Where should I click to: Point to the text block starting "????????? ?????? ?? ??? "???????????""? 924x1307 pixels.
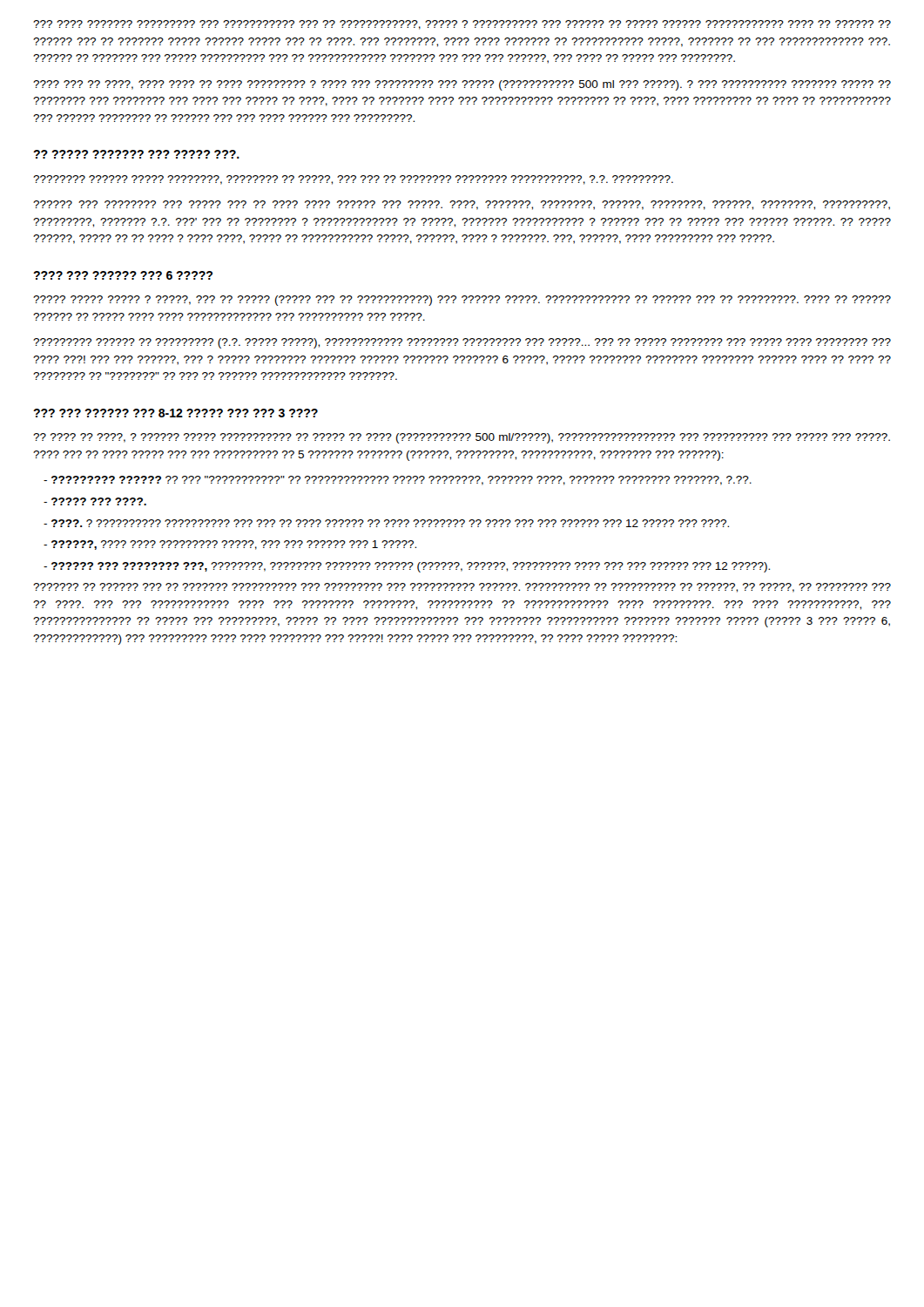tap(398, 480)
